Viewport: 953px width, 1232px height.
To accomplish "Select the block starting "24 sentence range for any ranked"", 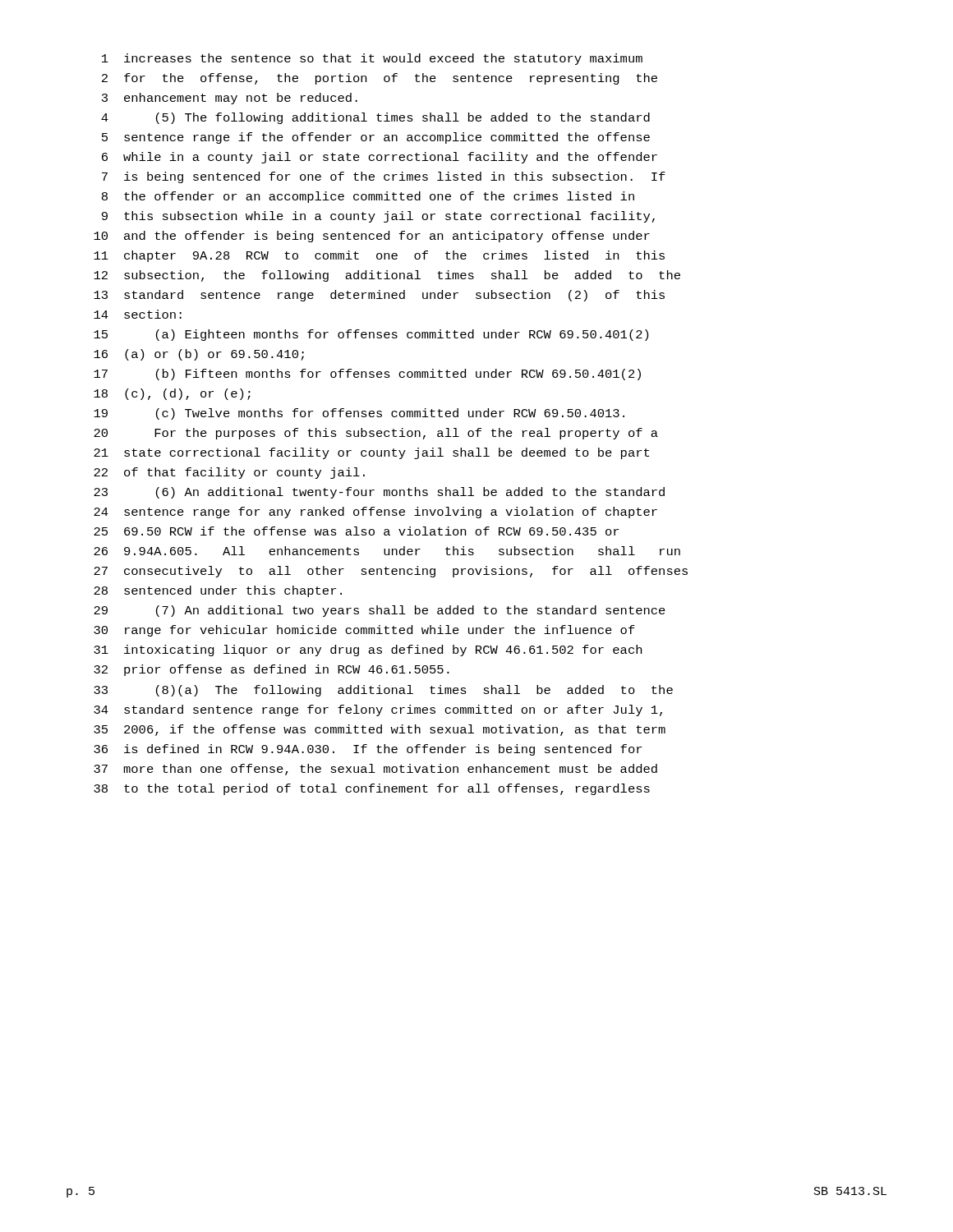I will click(x=476, y=513).
